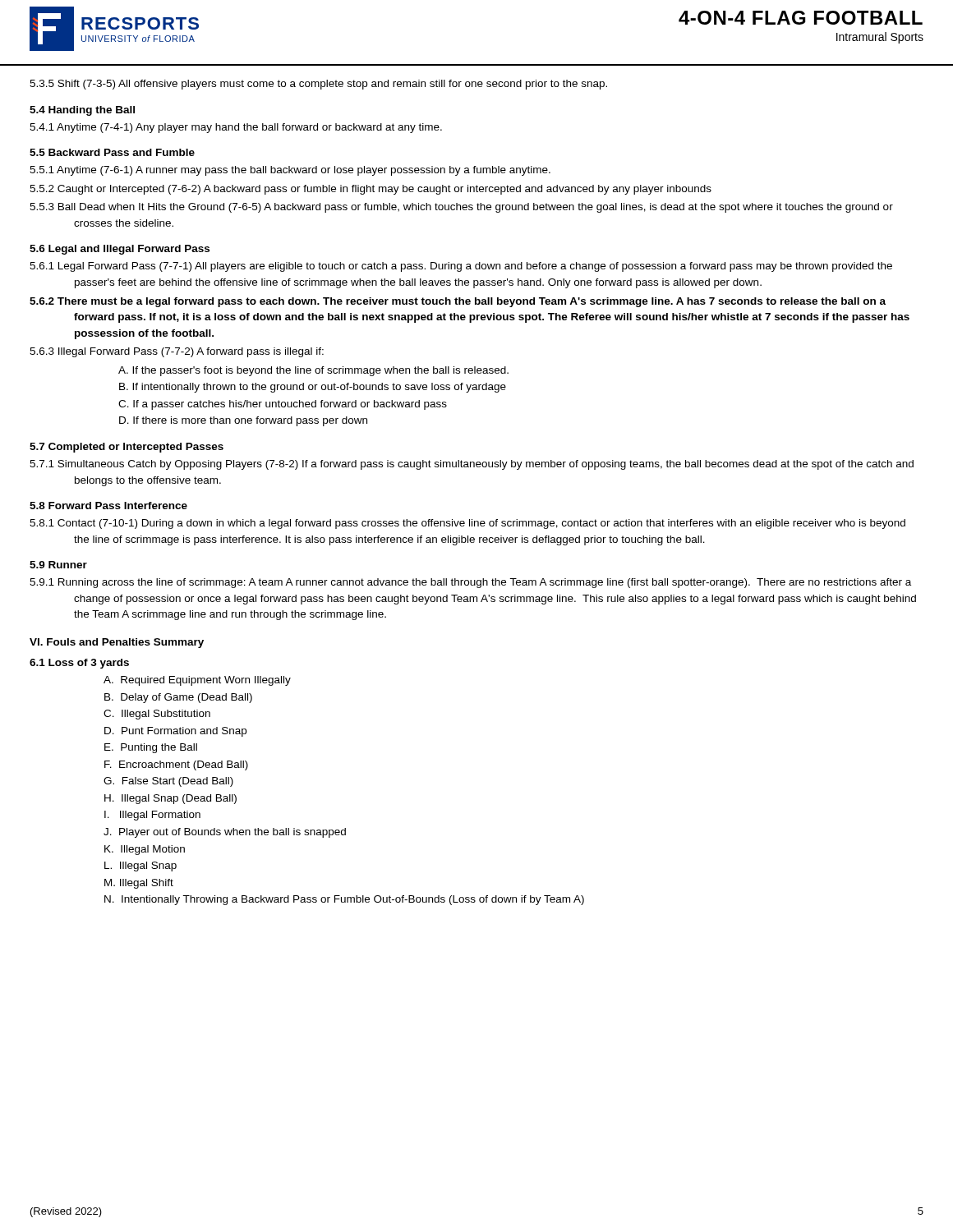Click on the list item that says "N. Intentionally Throwing a Backward Pass"
Viewport: 953px width, 1232px height.
(x=344, y=899)
